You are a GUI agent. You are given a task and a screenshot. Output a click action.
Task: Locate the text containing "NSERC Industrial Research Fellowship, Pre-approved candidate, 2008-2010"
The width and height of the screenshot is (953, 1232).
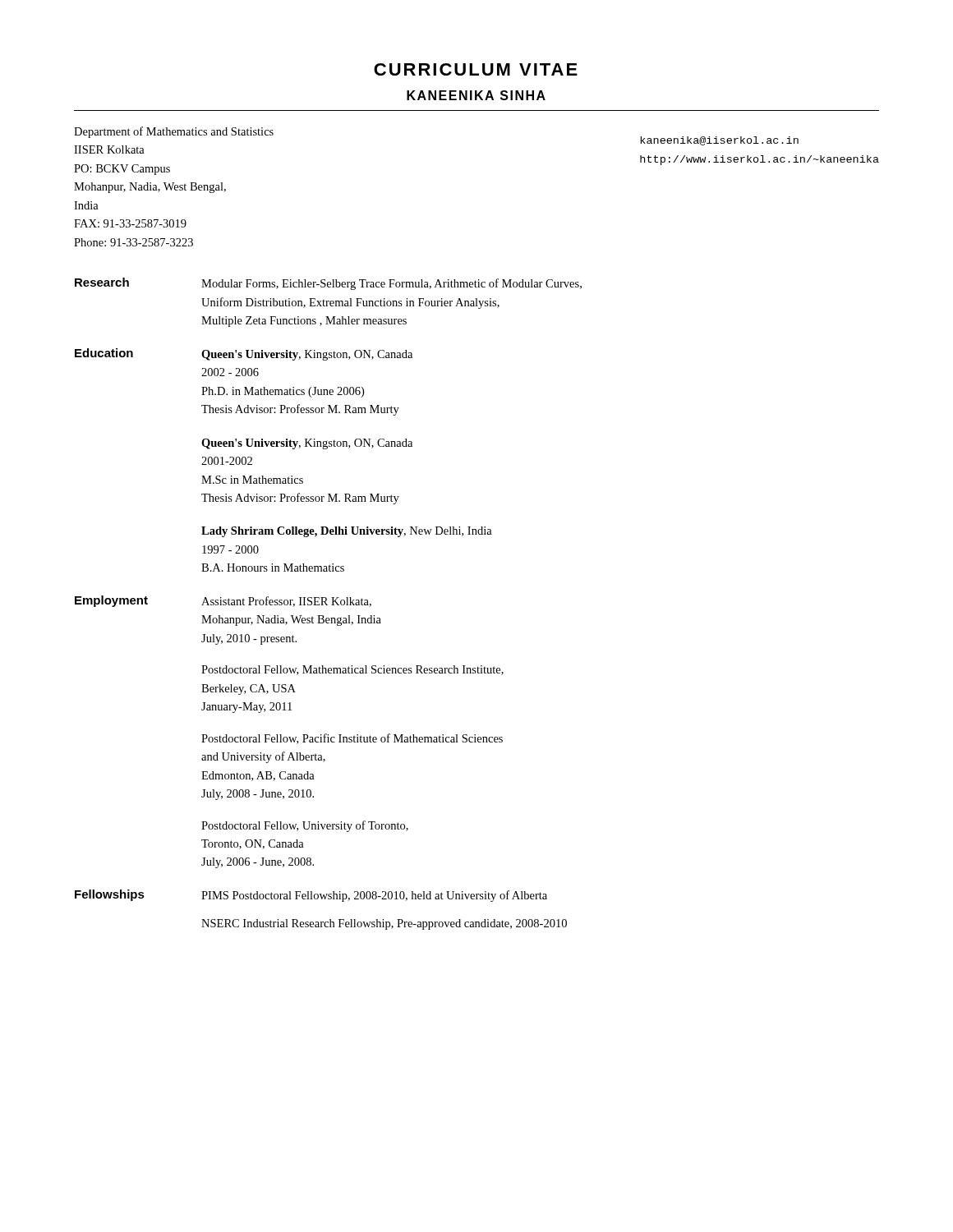[384, 924]
